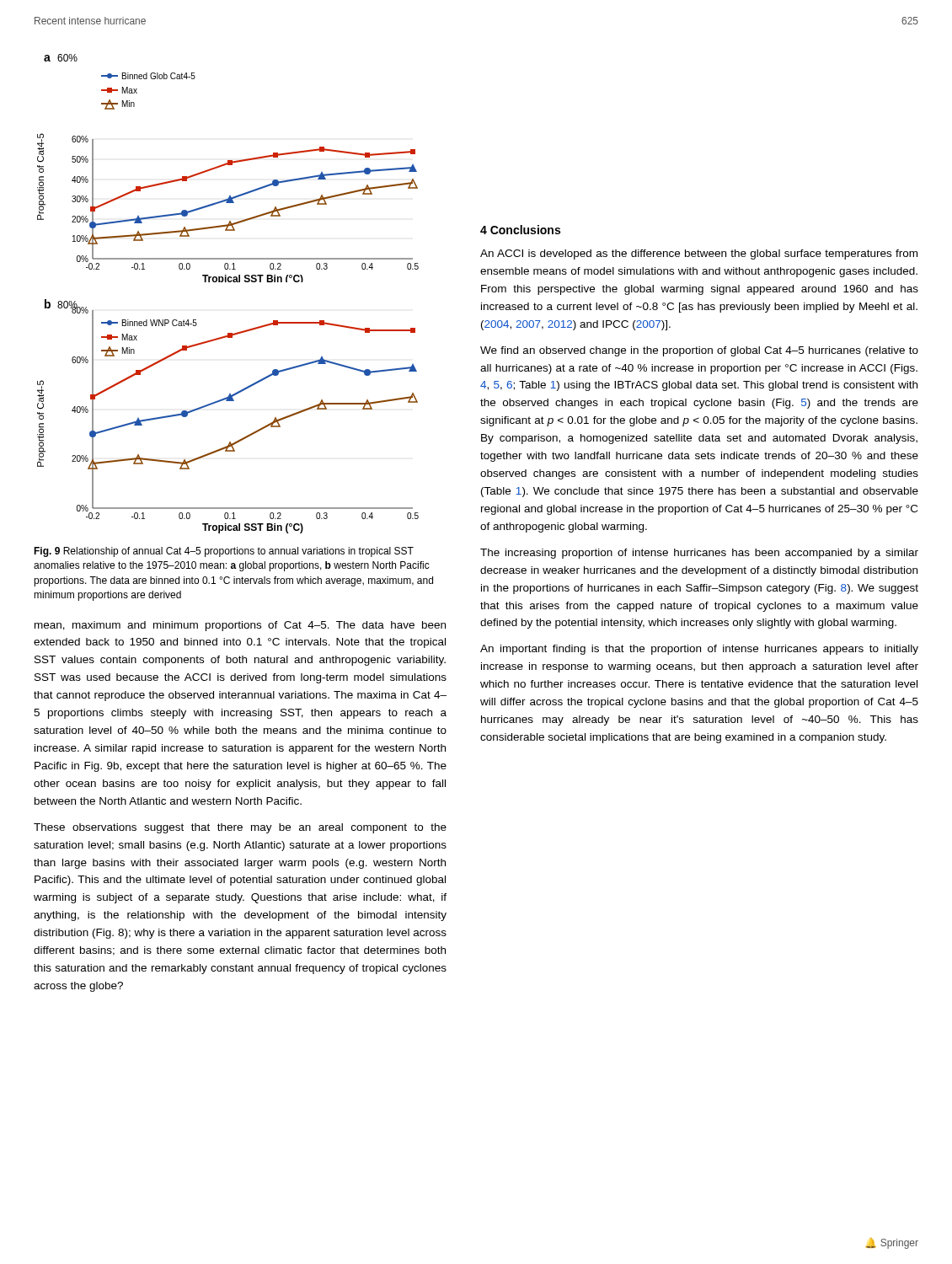Select the text block that reads "The increasing proportion of intense hurricanes has been"
Image resolution: width=952 pixels, height=1264 pixels.
pos(699,587)
